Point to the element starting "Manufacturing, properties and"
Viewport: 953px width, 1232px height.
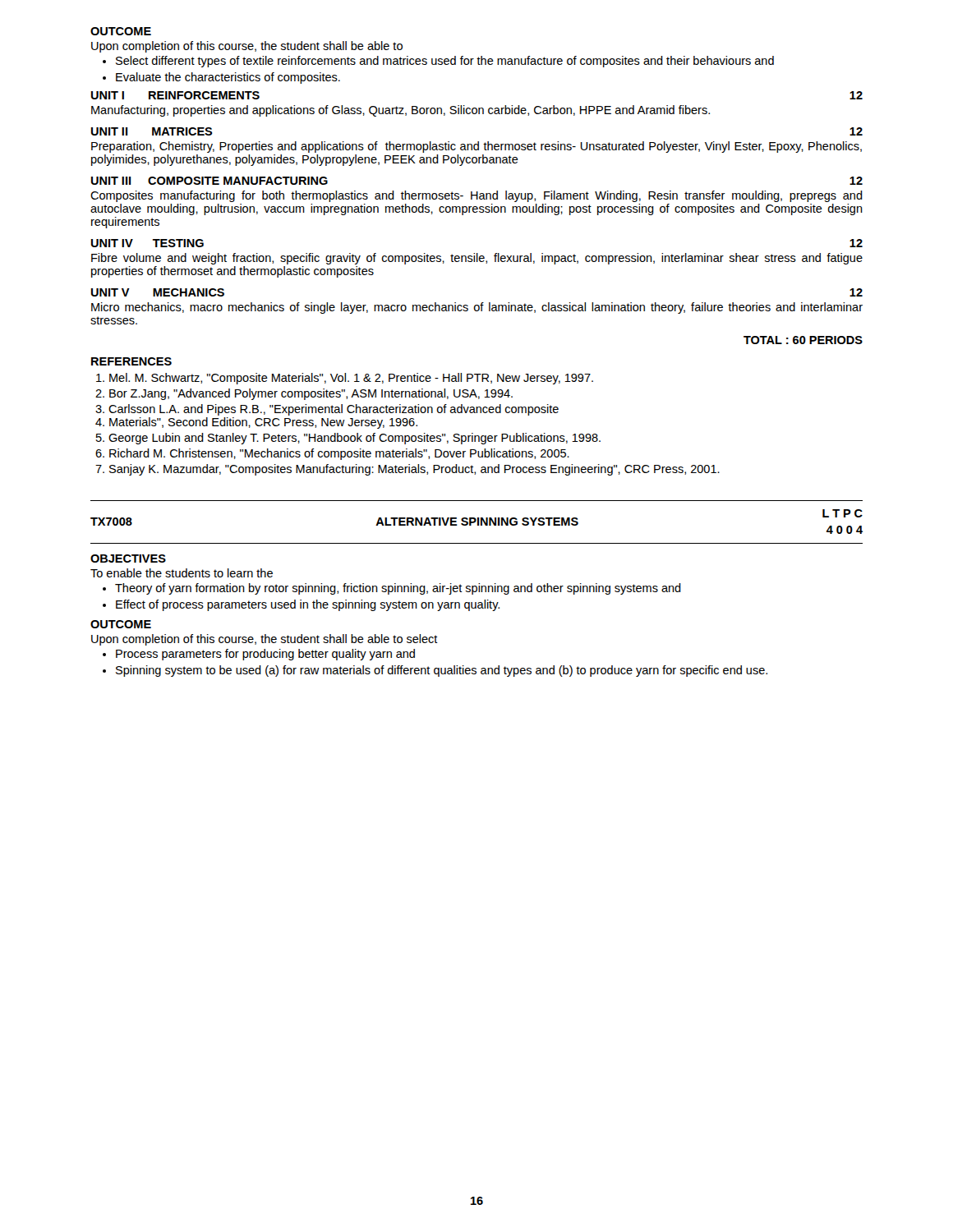click(x=401, y=110)
